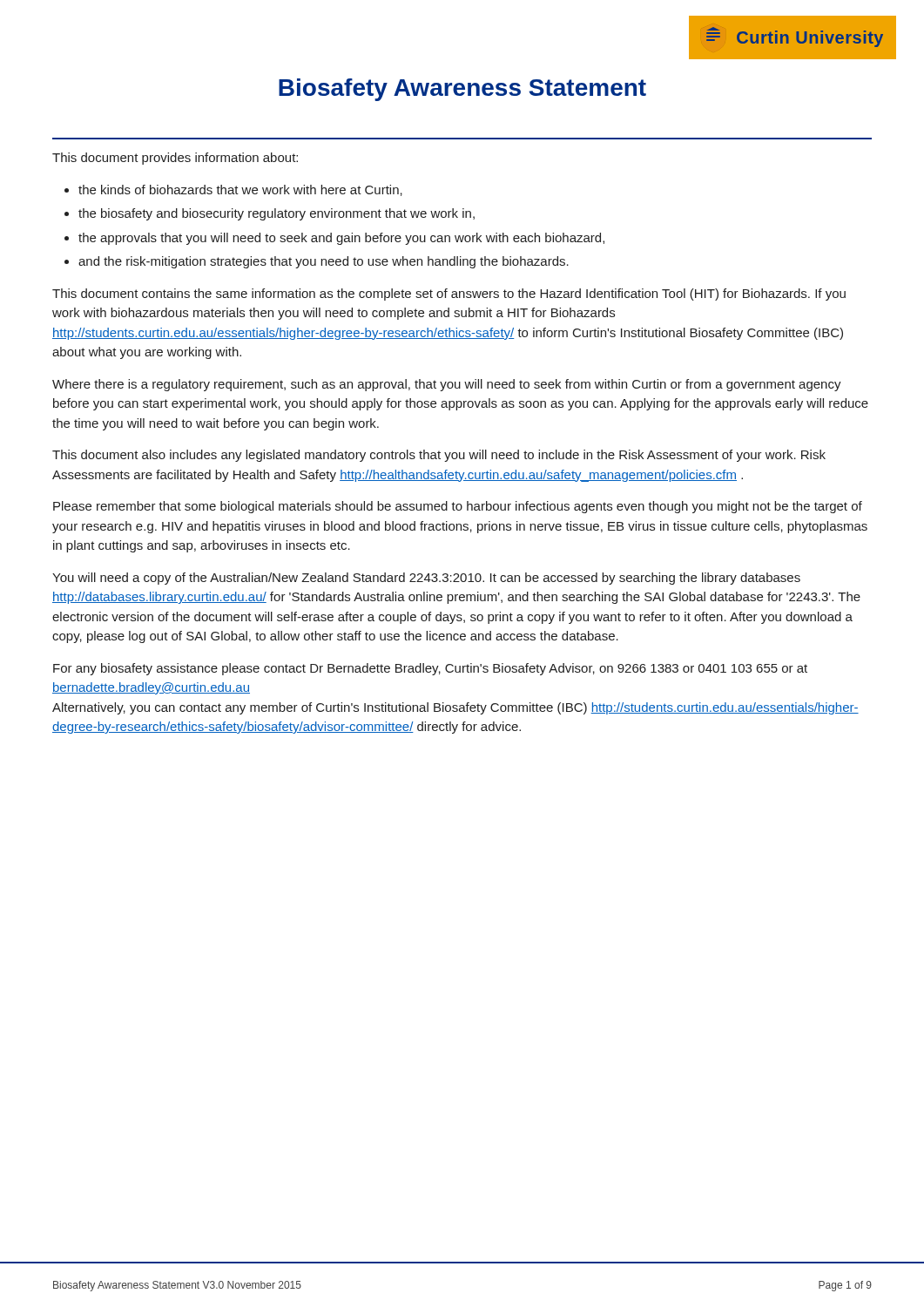Find the block on this page that starts "Please remember that some"
Image resolution: width=924 pixels, height=1307 pixels.
pyautogui.click(x=462, y=526)
